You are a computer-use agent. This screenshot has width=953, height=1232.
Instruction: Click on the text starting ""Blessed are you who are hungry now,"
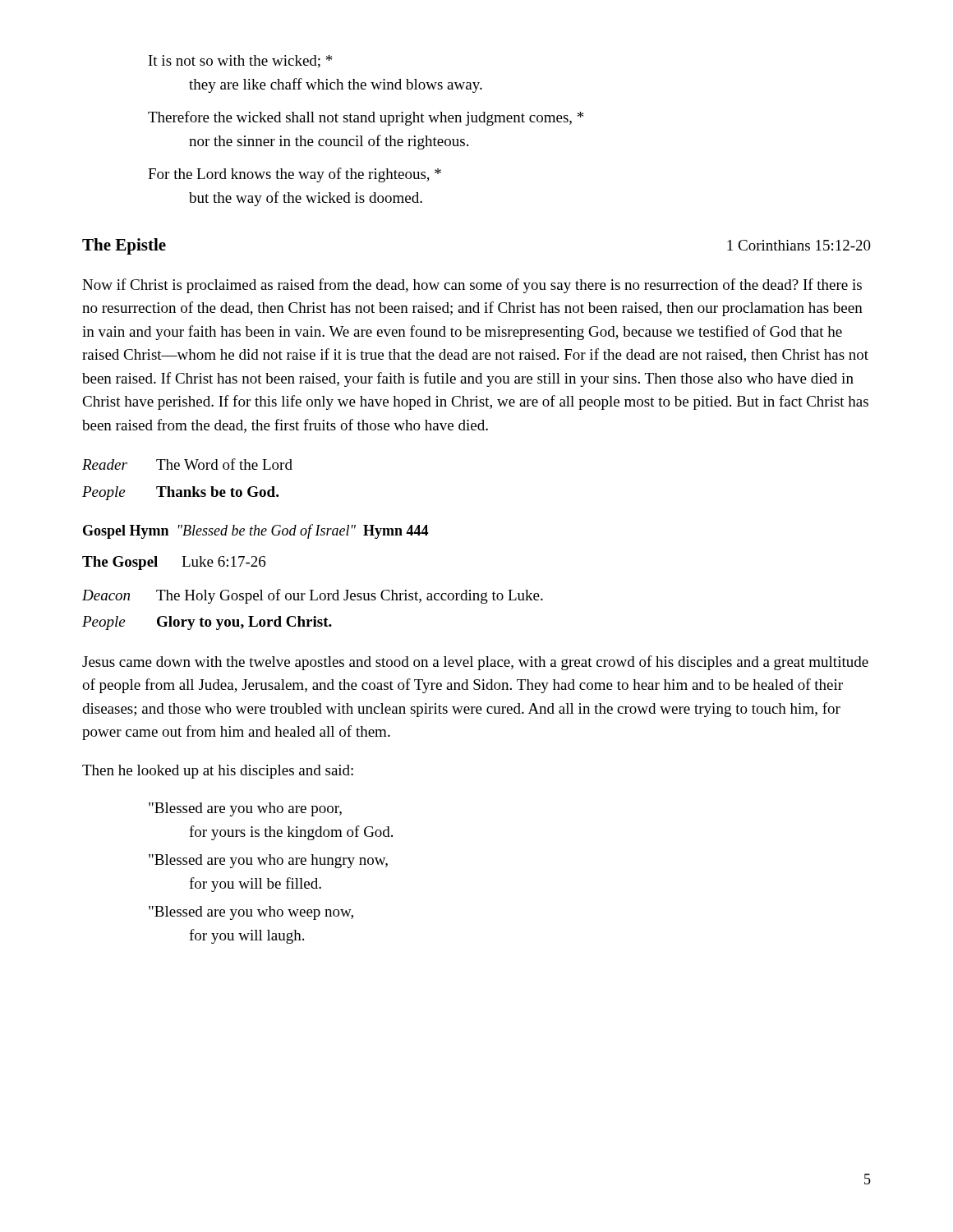pos(268,861)
